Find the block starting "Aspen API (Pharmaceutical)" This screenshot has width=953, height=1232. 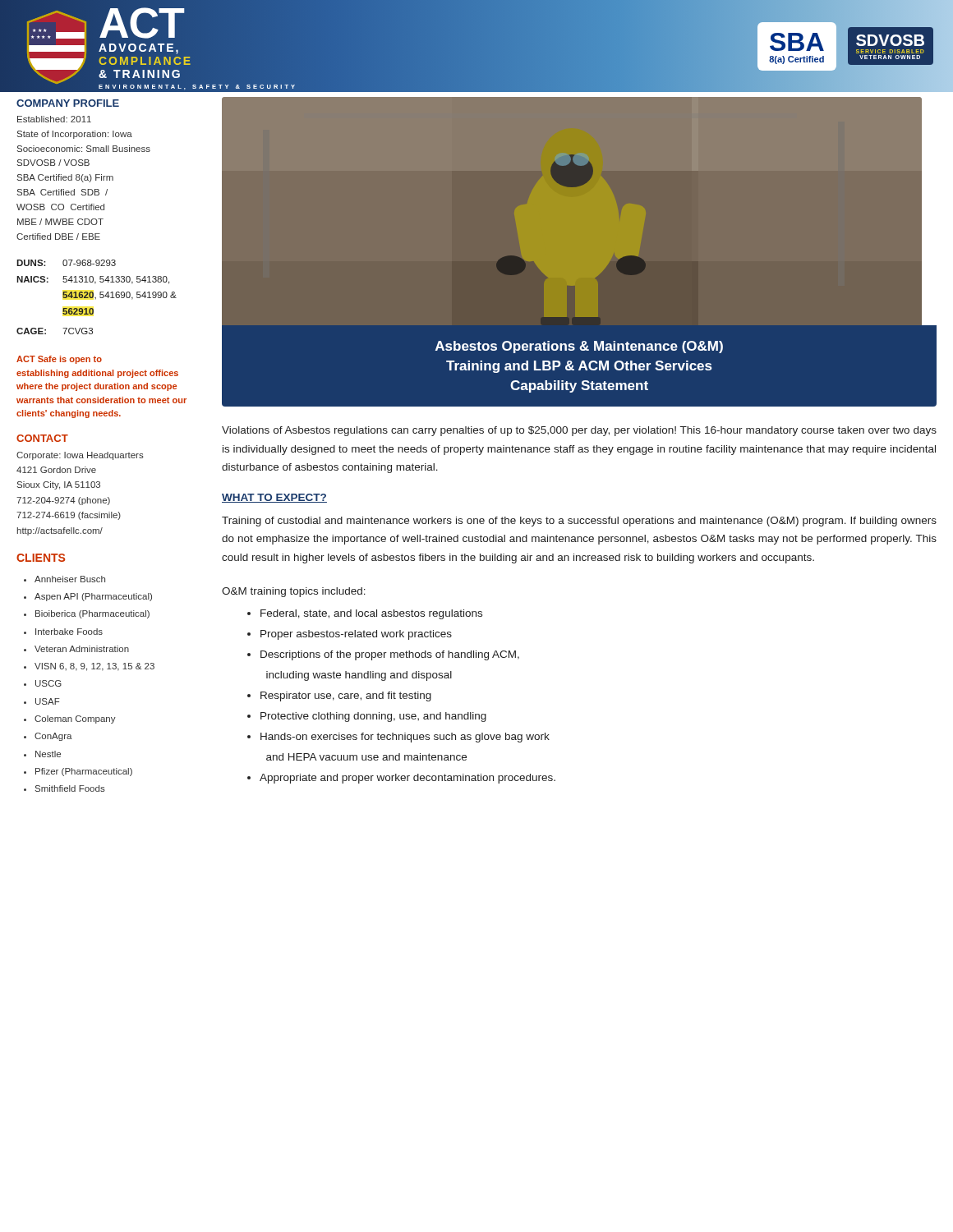94,596
